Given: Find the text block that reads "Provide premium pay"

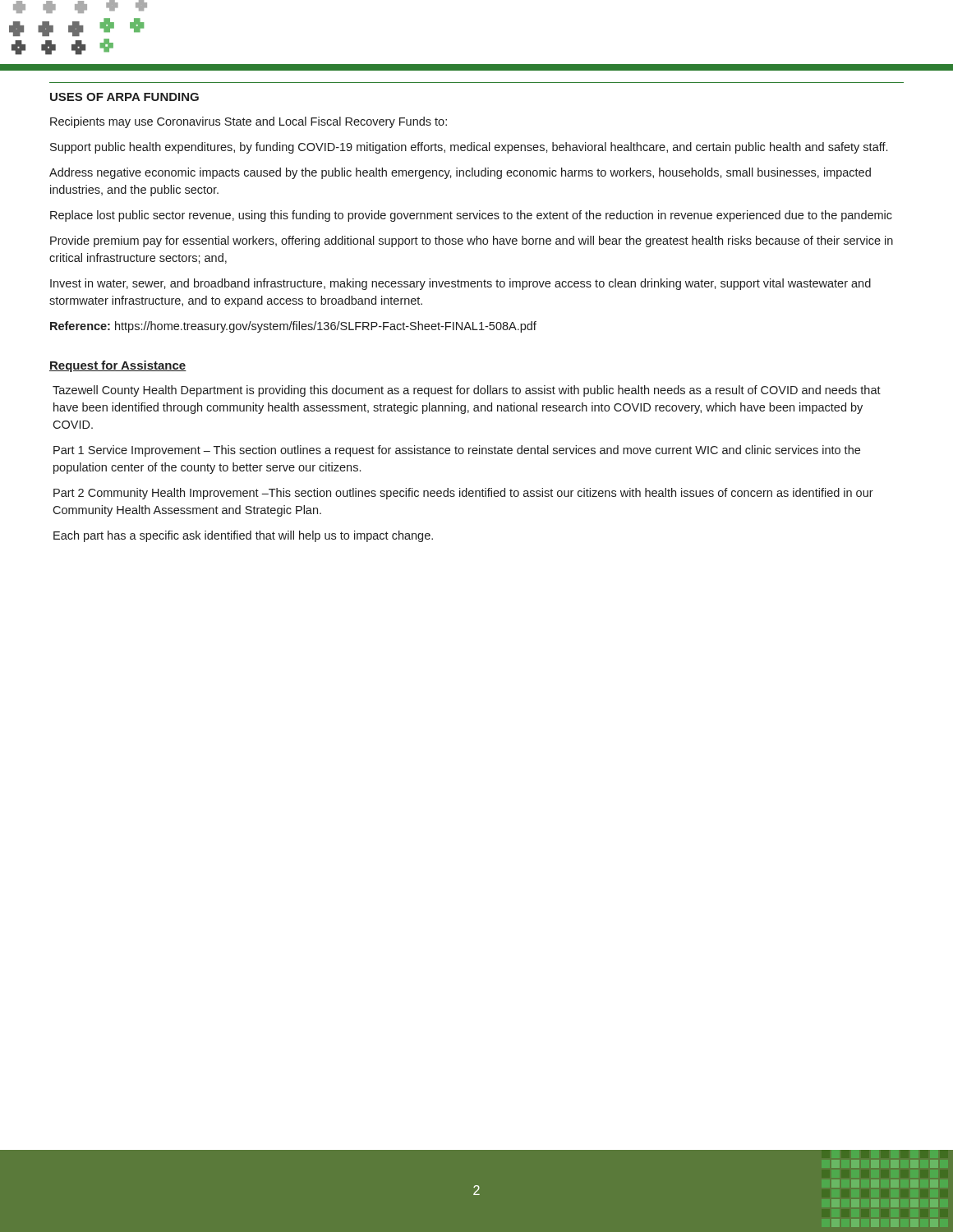Looking at the screenshot, I should coord(471,249).
